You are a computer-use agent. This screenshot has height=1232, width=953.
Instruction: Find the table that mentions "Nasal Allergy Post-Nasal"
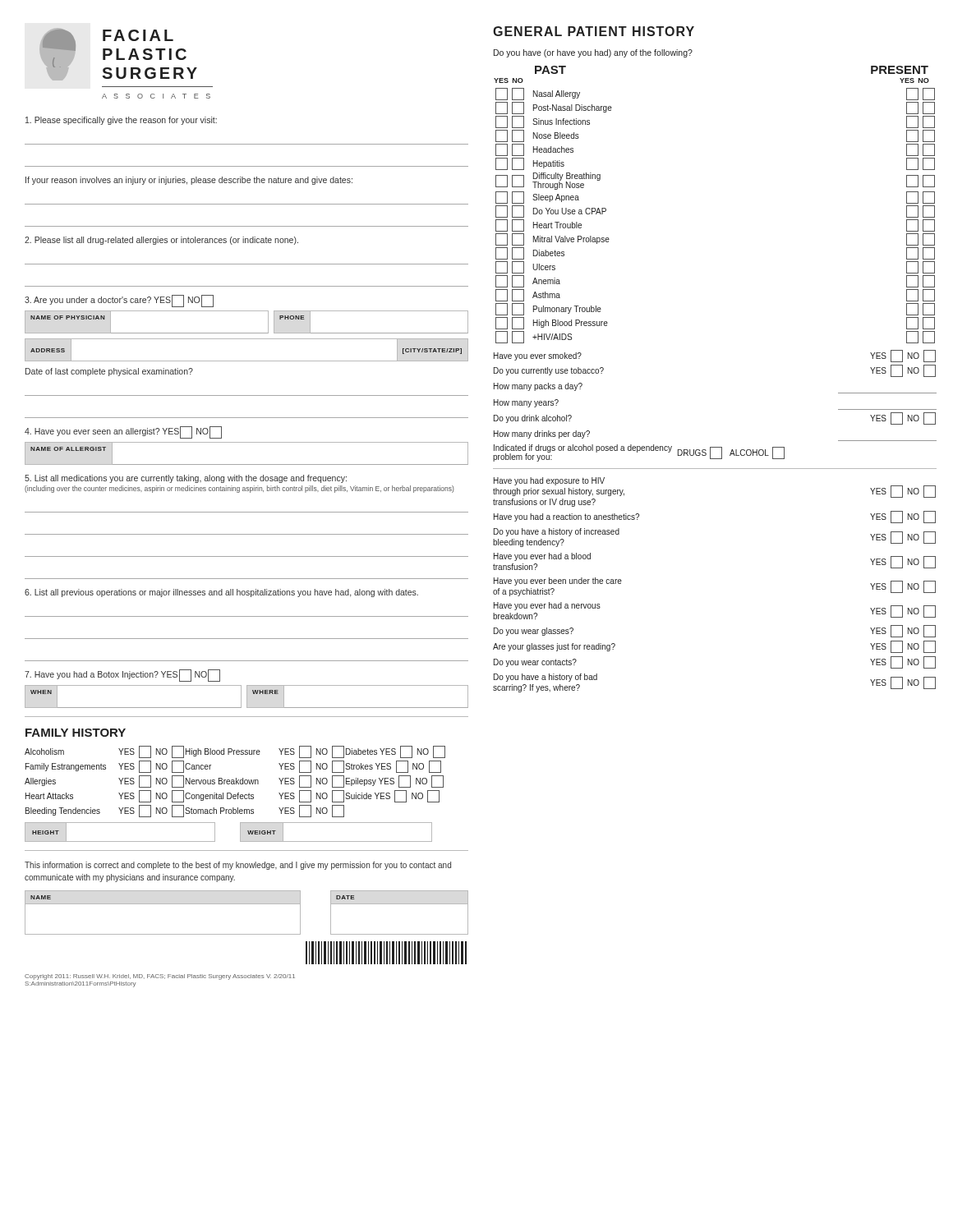click(x=715, y=216)
